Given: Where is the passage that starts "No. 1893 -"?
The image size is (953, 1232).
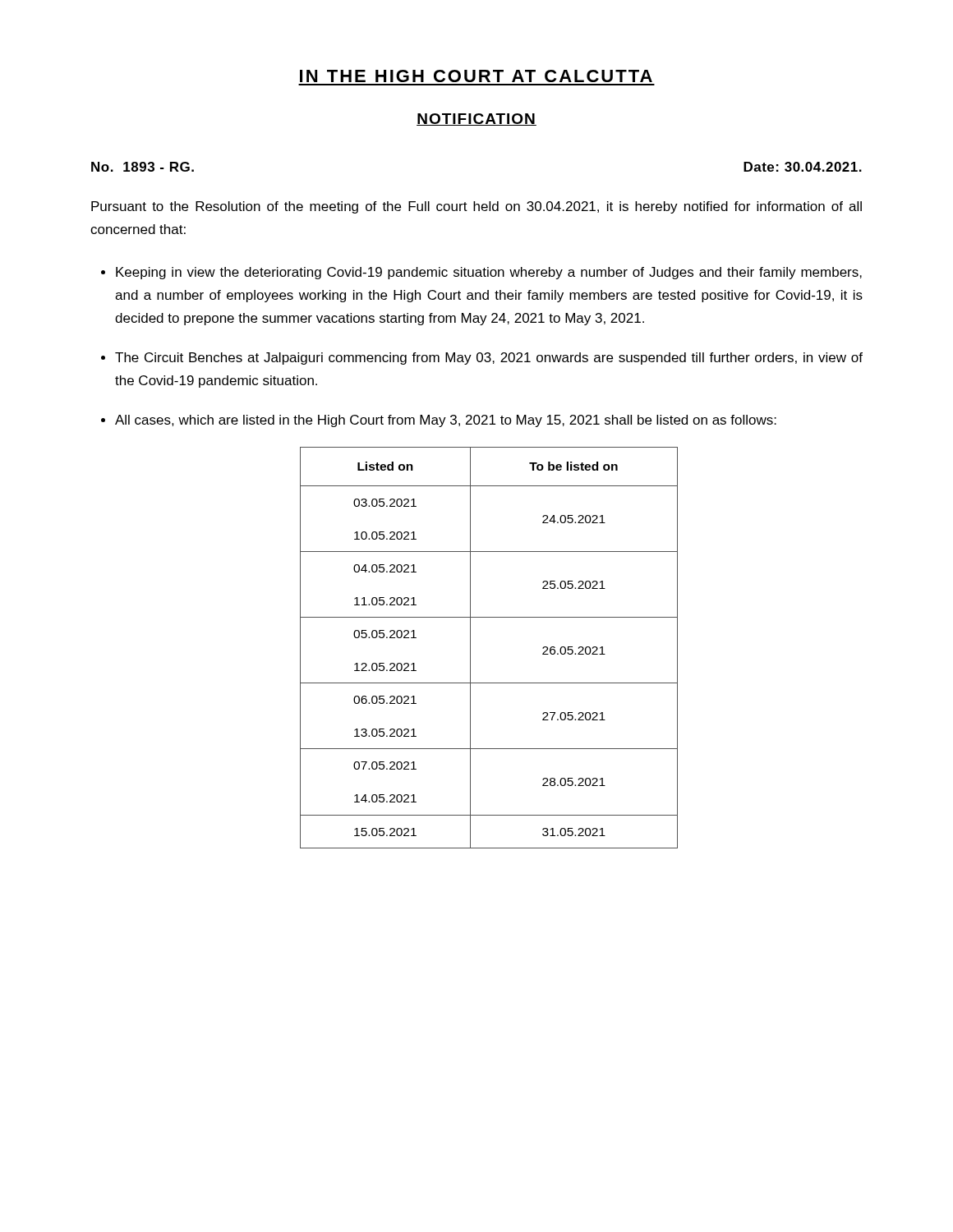Looking at the screenshot, I should [x=143, y=167].
